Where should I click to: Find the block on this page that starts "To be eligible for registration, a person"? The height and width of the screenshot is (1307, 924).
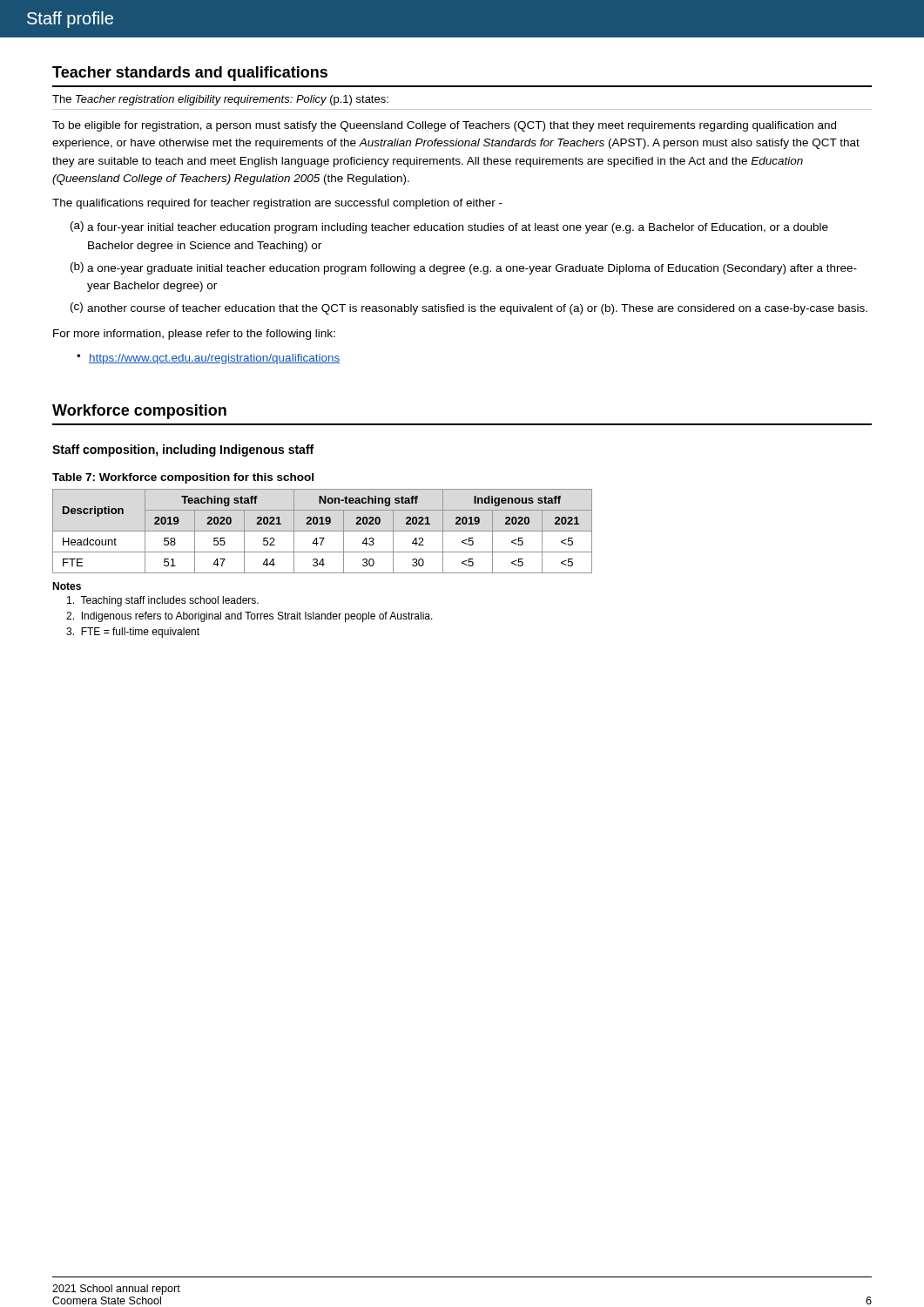[456, 152]
